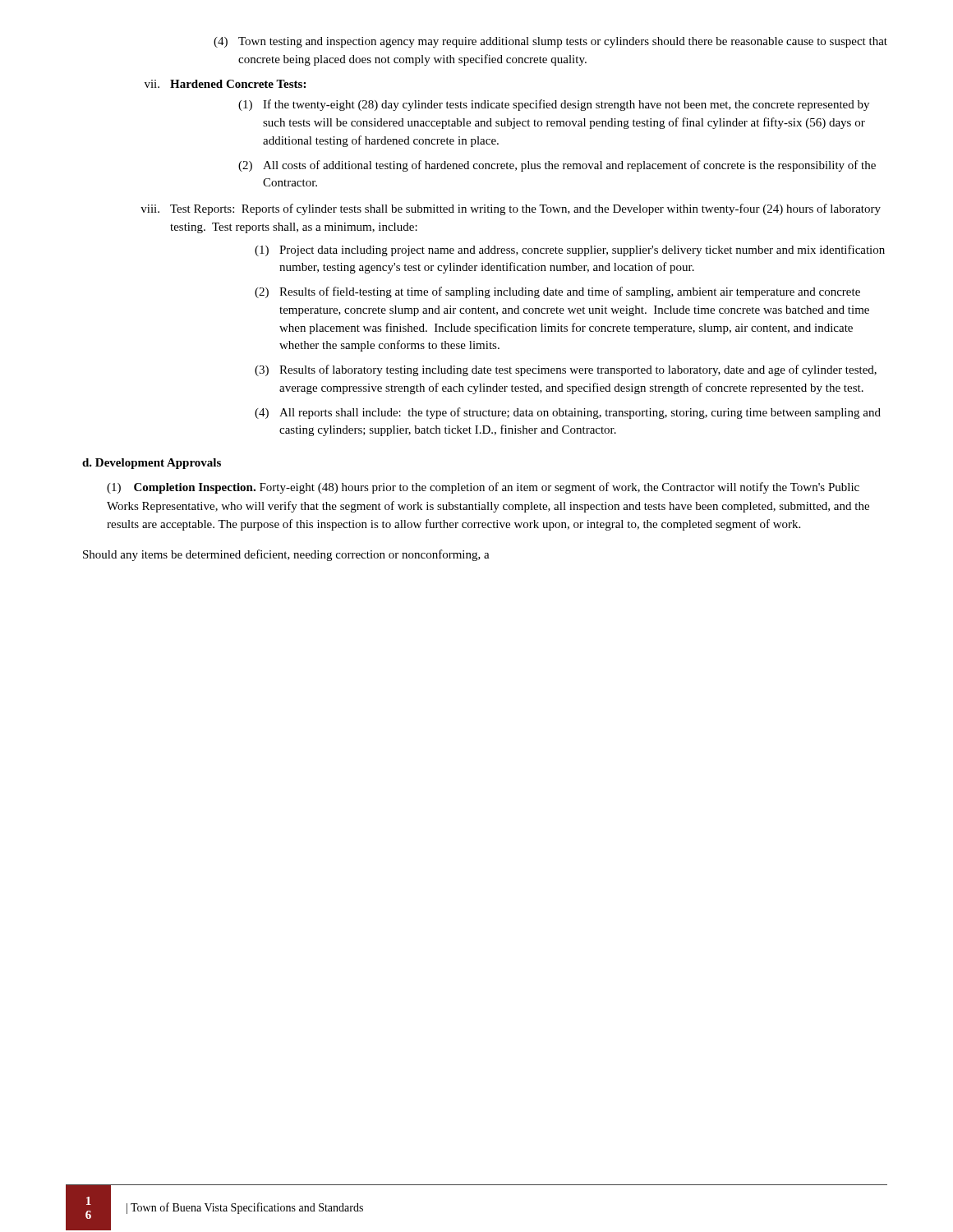This screenshot has height=1232, width=953.
Task: Locate the section header that reads "d. Development Approvals"
Action: pos(152,462)
